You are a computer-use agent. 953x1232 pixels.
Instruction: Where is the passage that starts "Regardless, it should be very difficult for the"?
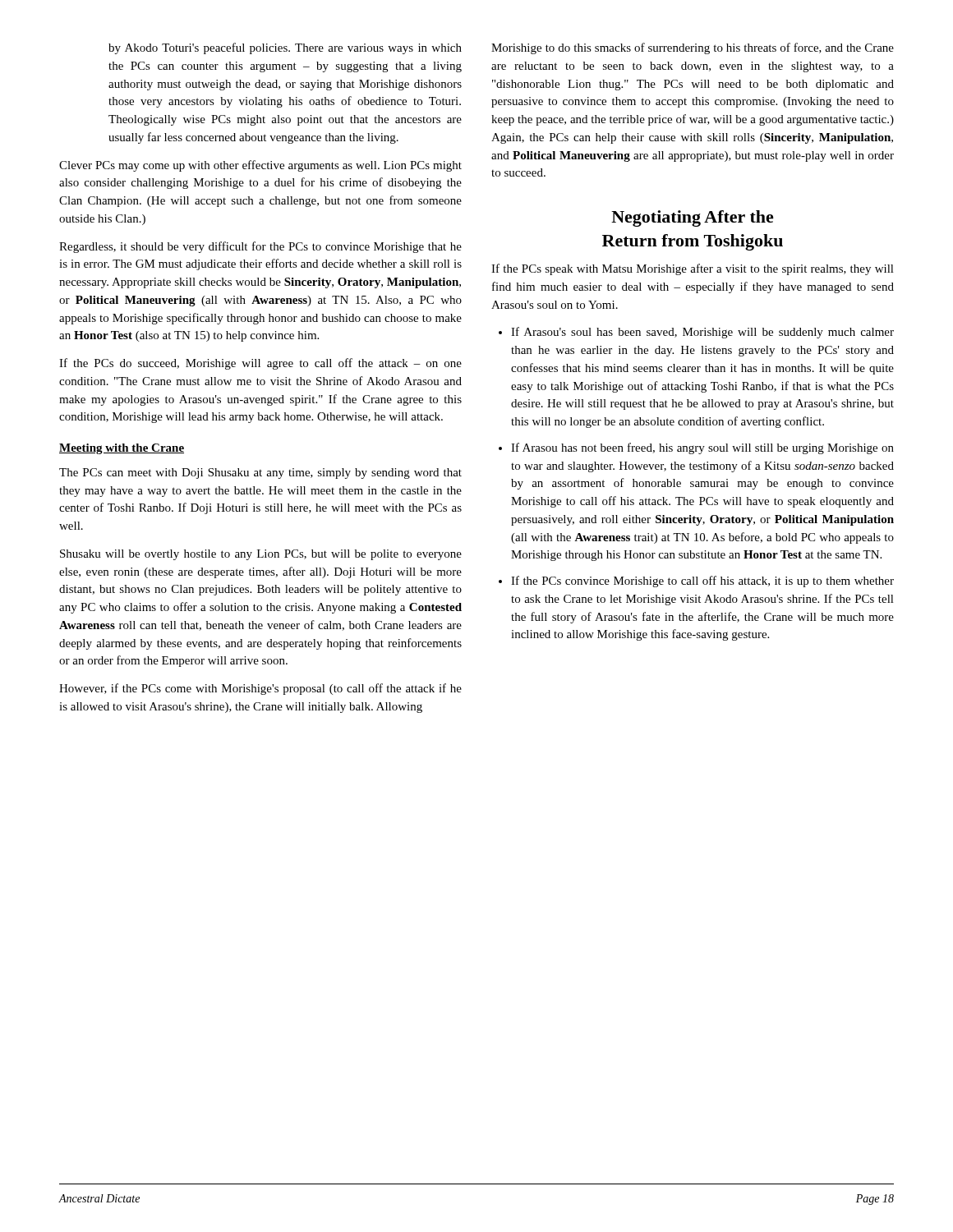click(260, 291)
